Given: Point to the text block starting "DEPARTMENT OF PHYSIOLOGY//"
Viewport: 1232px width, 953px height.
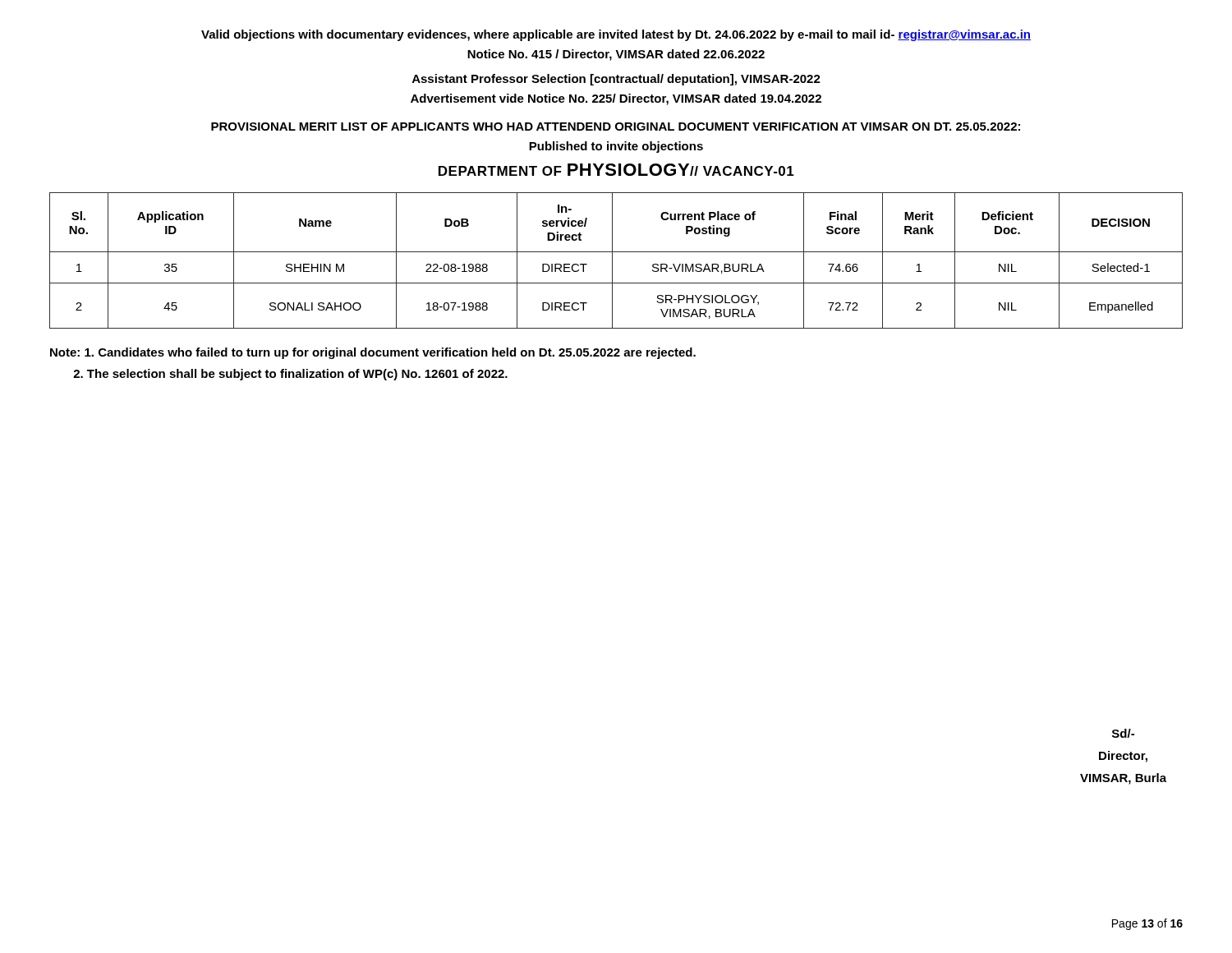Looking at the screenshot, I should [616, 170].
